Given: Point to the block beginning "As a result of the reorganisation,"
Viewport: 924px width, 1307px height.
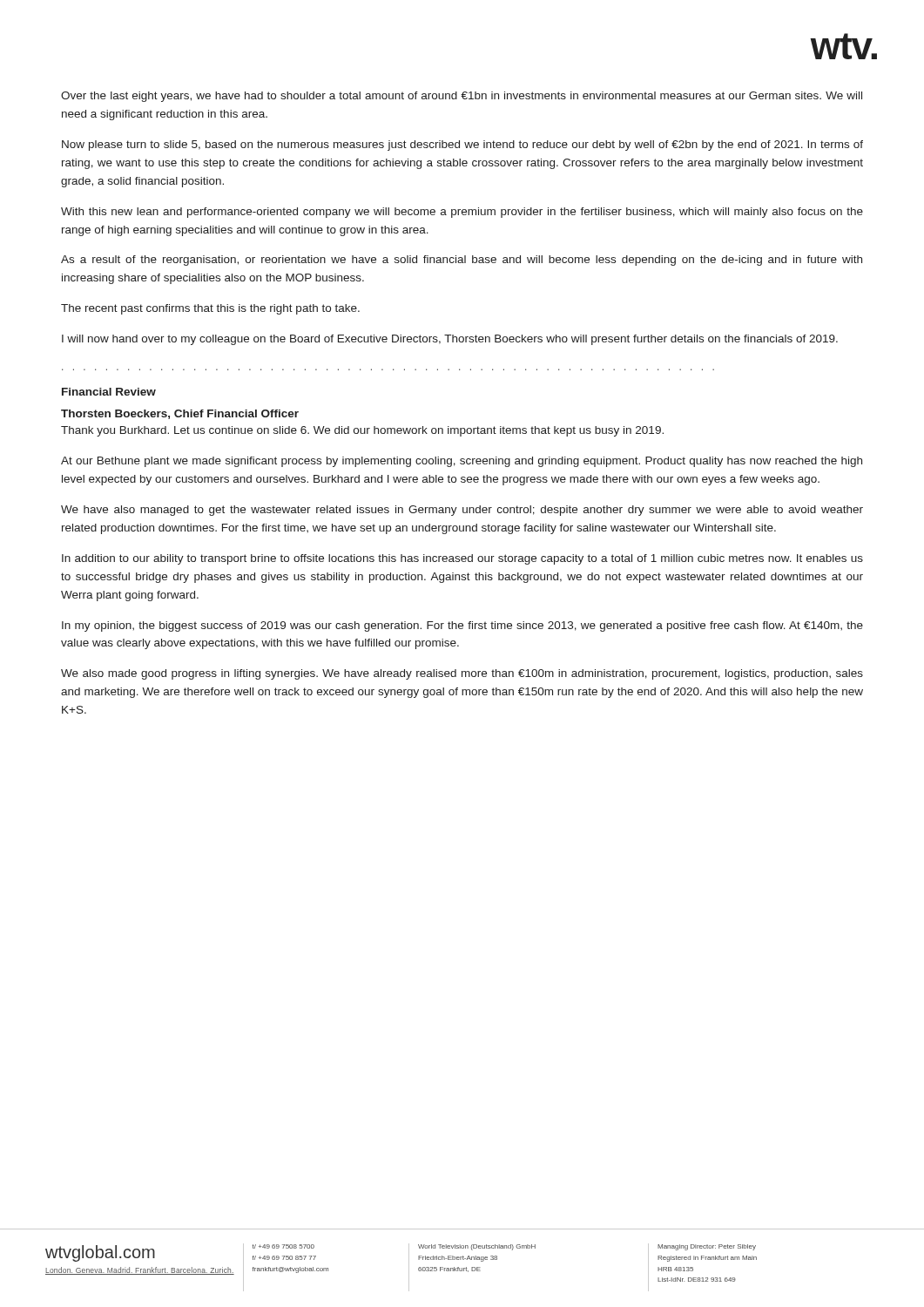Looking at the screenshot, I should coord(462,269).
